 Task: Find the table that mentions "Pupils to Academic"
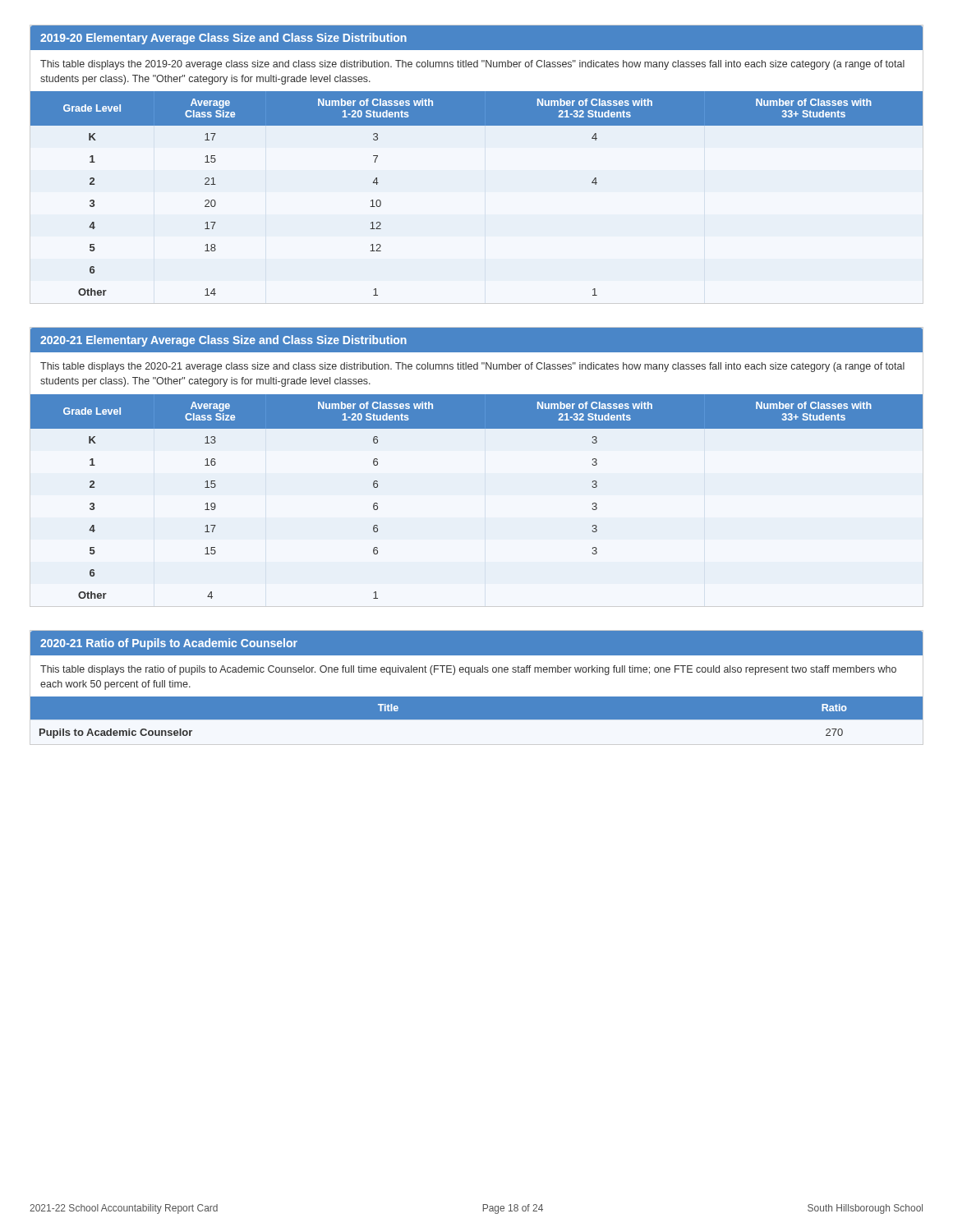[476, 720]
